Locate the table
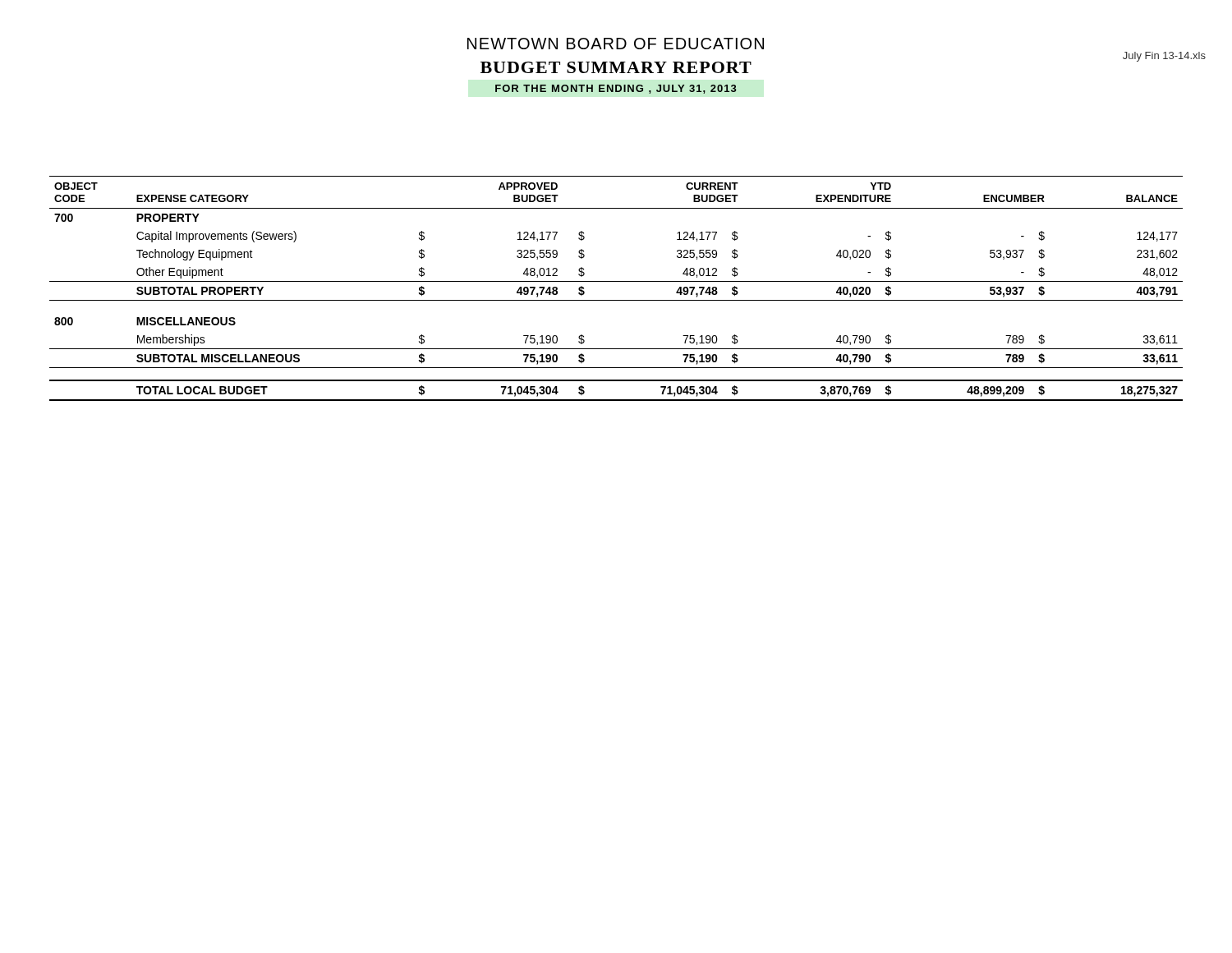Screen dimensions: 953x1232 pos(616,288)
